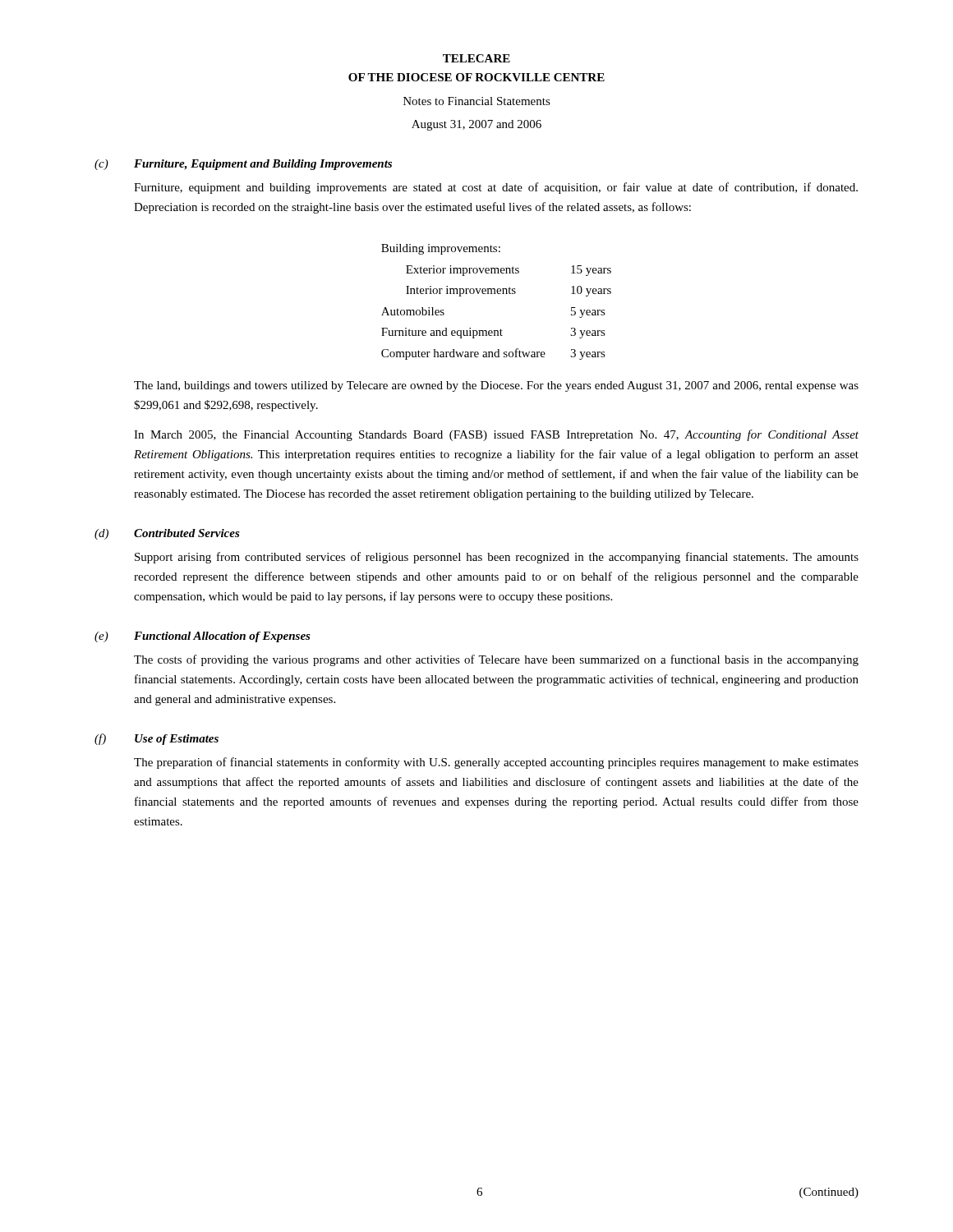Where does it say "(e) Functional Allocation of Expenses"?
The image size is (953, 1232).
202,636
